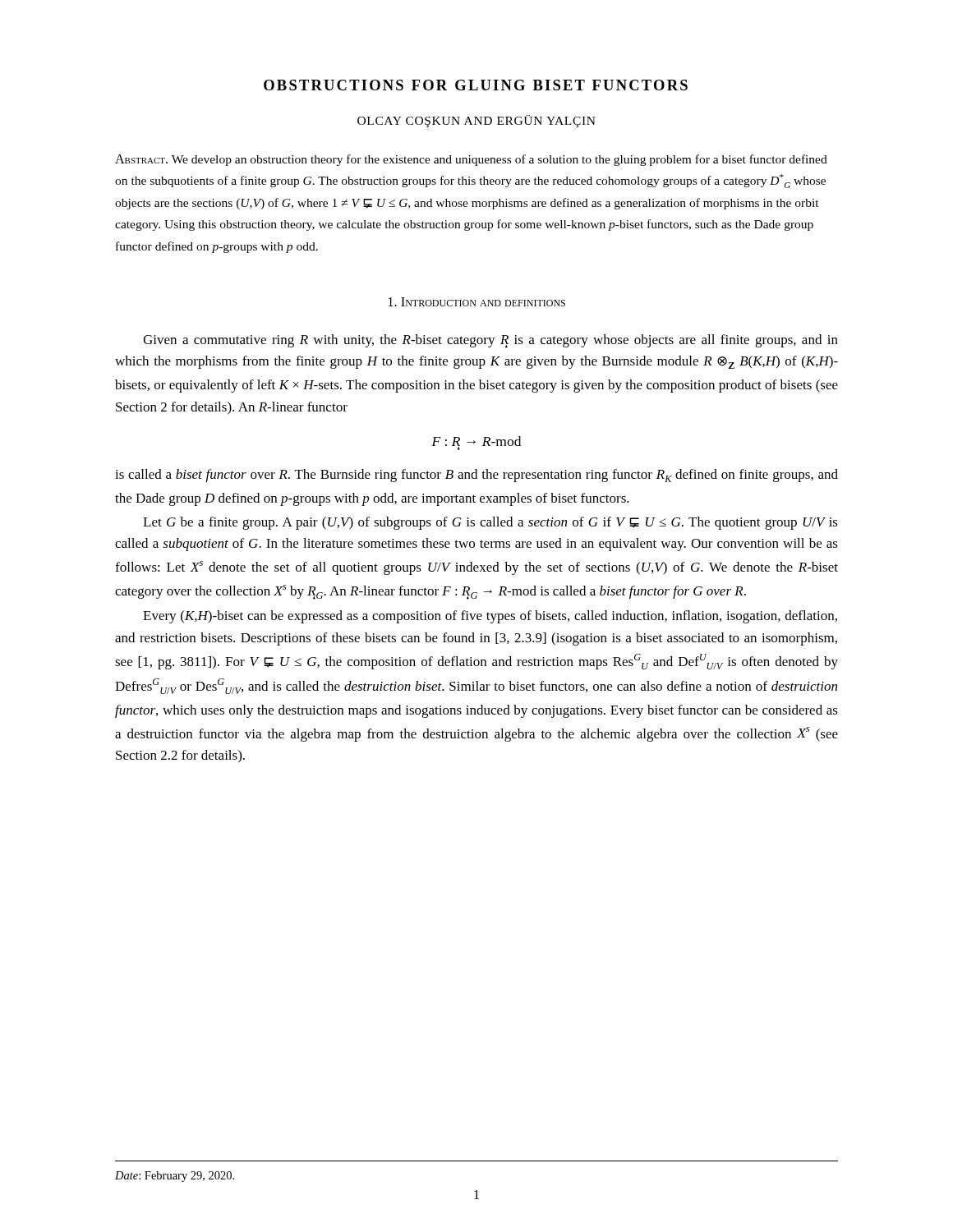Viewport: 953px width, 1232px height.
Task: Locate the block starting "Abstract. We develop an obstruction theory"
Action: tap(471, 202)
